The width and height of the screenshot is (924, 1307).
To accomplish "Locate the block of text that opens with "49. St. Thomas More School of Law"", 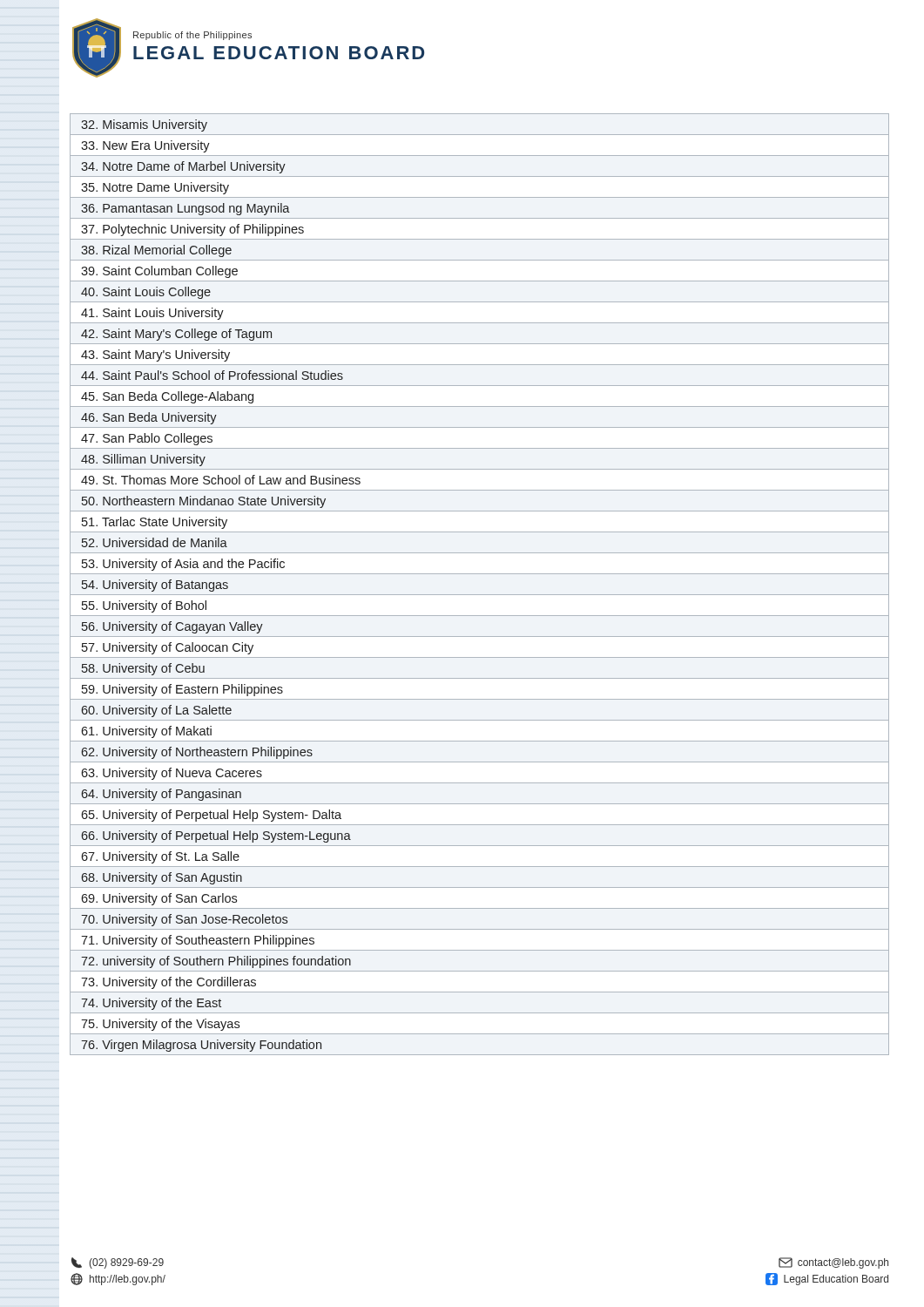I will pyautogui.click(x=479, y=480).
